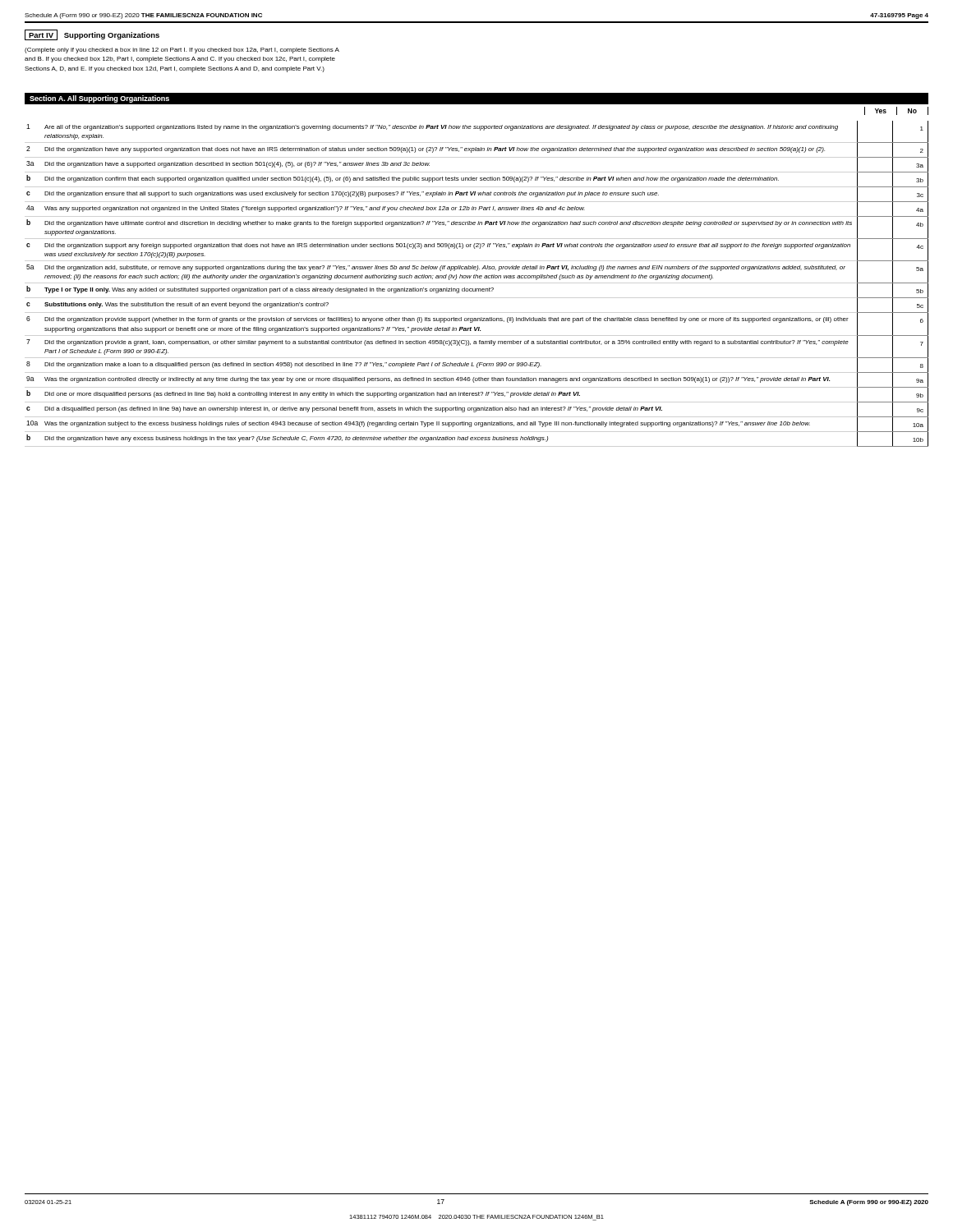The image size is (953, 1232).
Task: Find the region starting "2 Did the organization"
Action: pyautogui.click(x=476, y=150)
